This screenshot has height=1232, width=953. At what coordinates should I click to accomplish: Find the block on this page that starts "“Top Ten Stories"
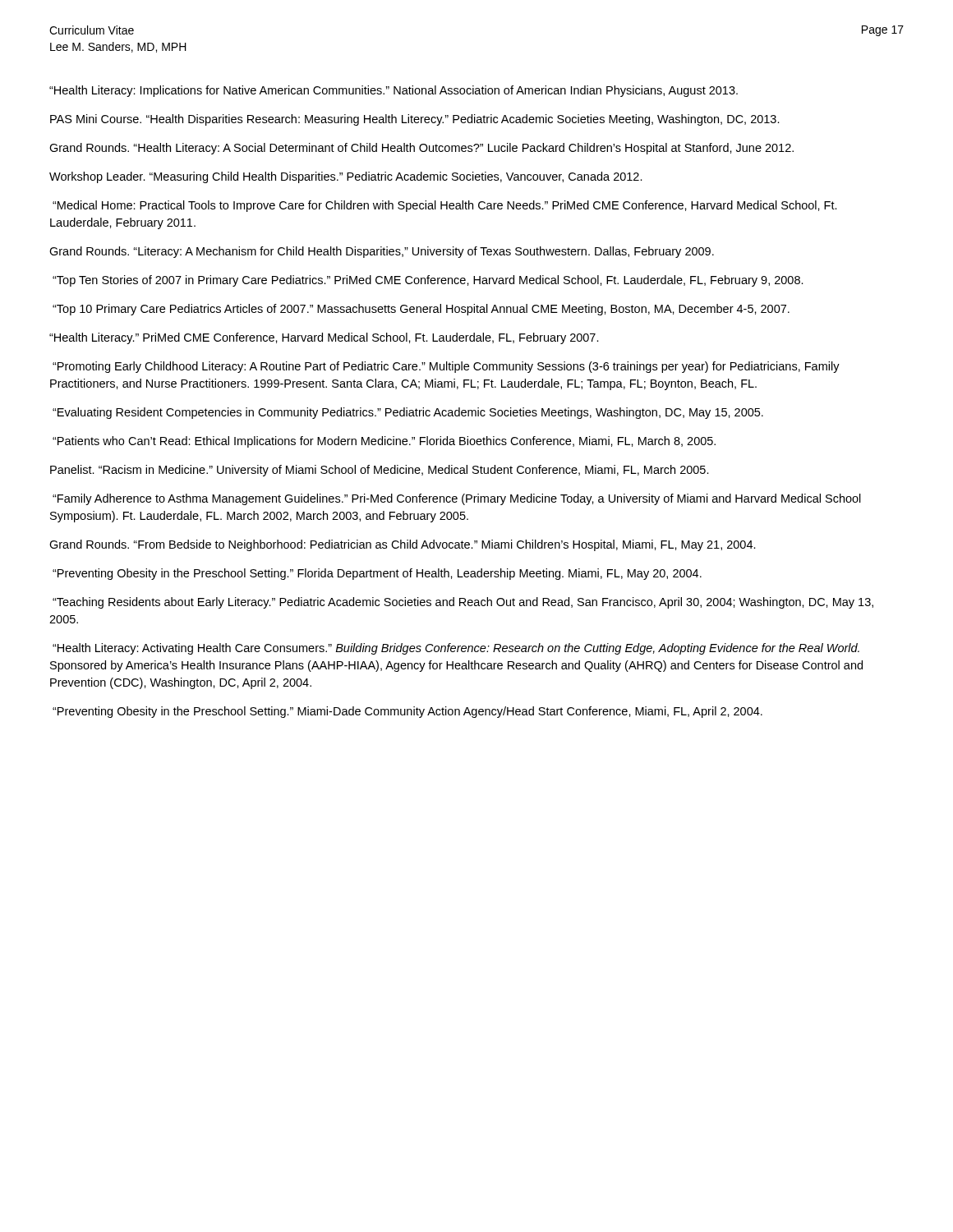pos(427,280)
